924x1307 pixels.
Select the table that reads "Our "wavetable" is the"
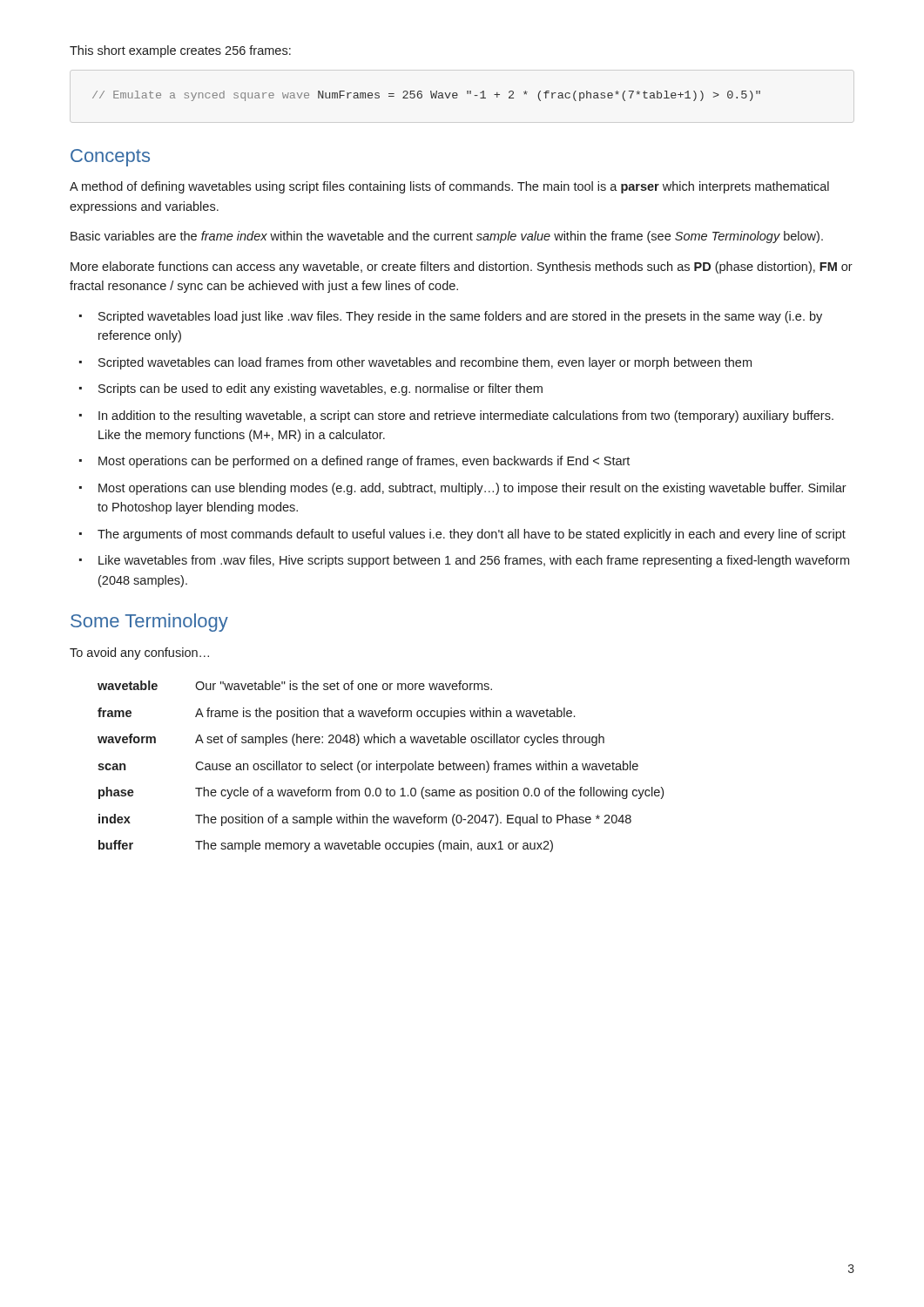click(x=462, y=766)
